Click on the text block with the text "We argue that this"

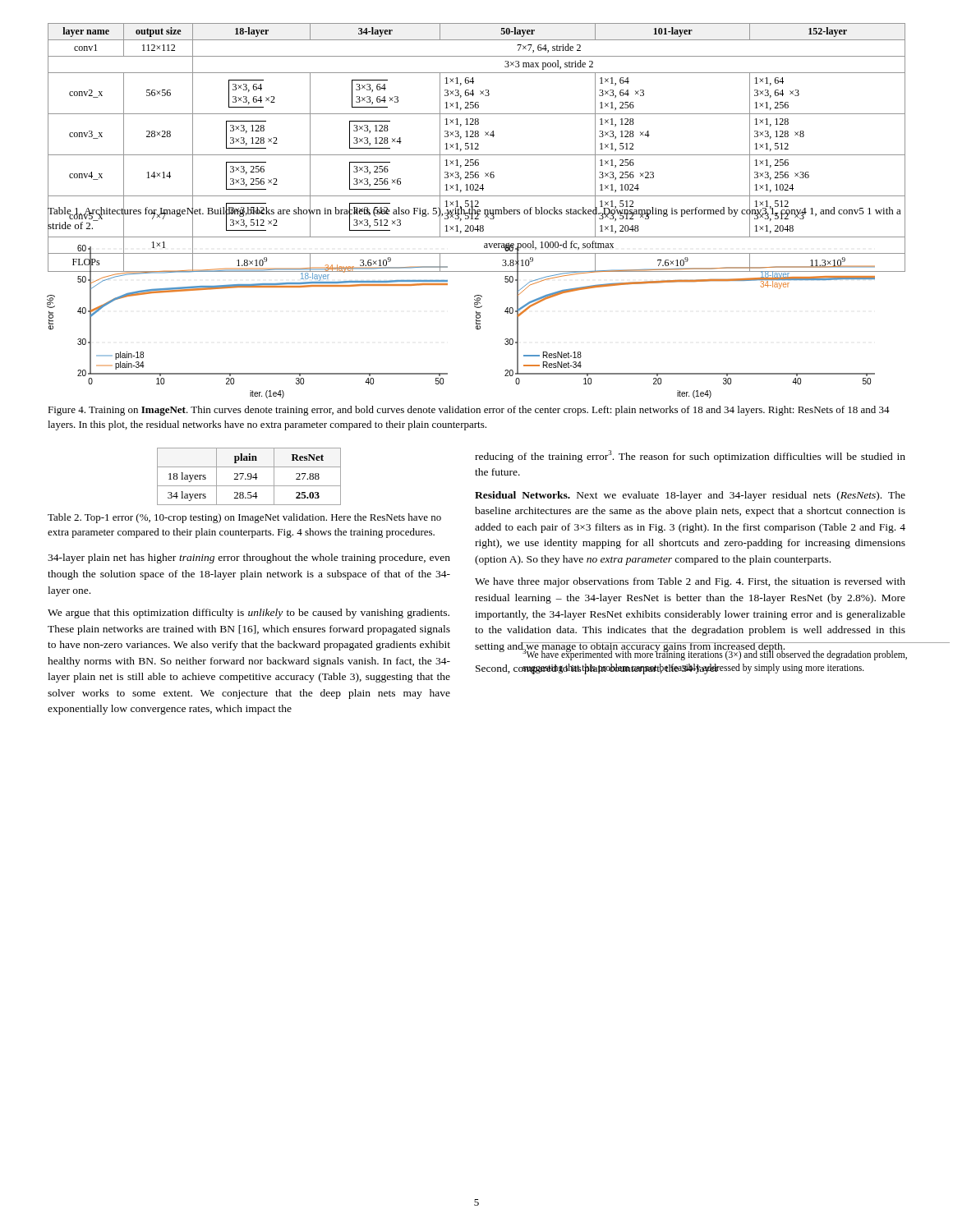tap(249, 661)
